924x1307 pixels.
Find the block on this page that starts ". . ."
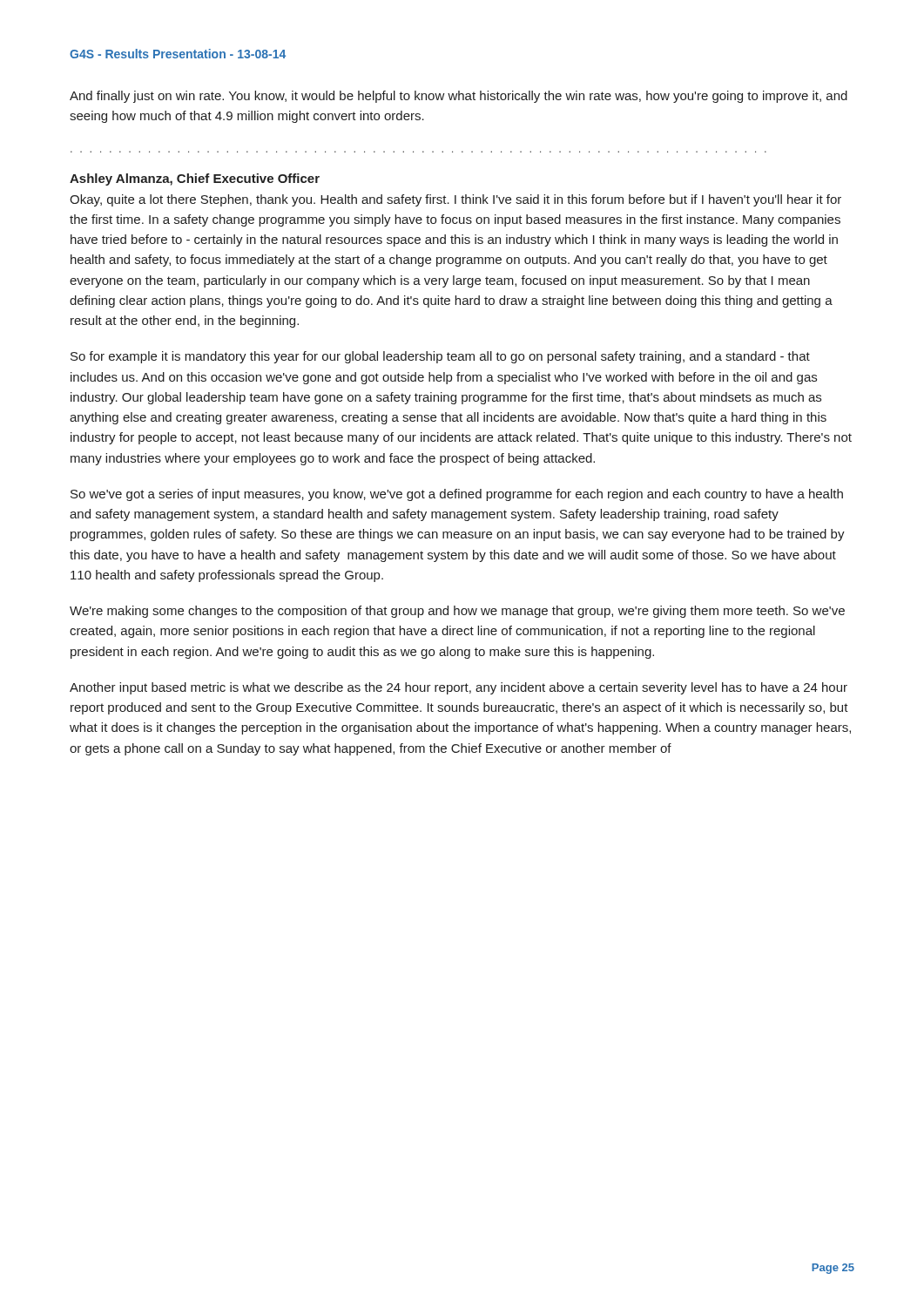click(x=462, y=148)
